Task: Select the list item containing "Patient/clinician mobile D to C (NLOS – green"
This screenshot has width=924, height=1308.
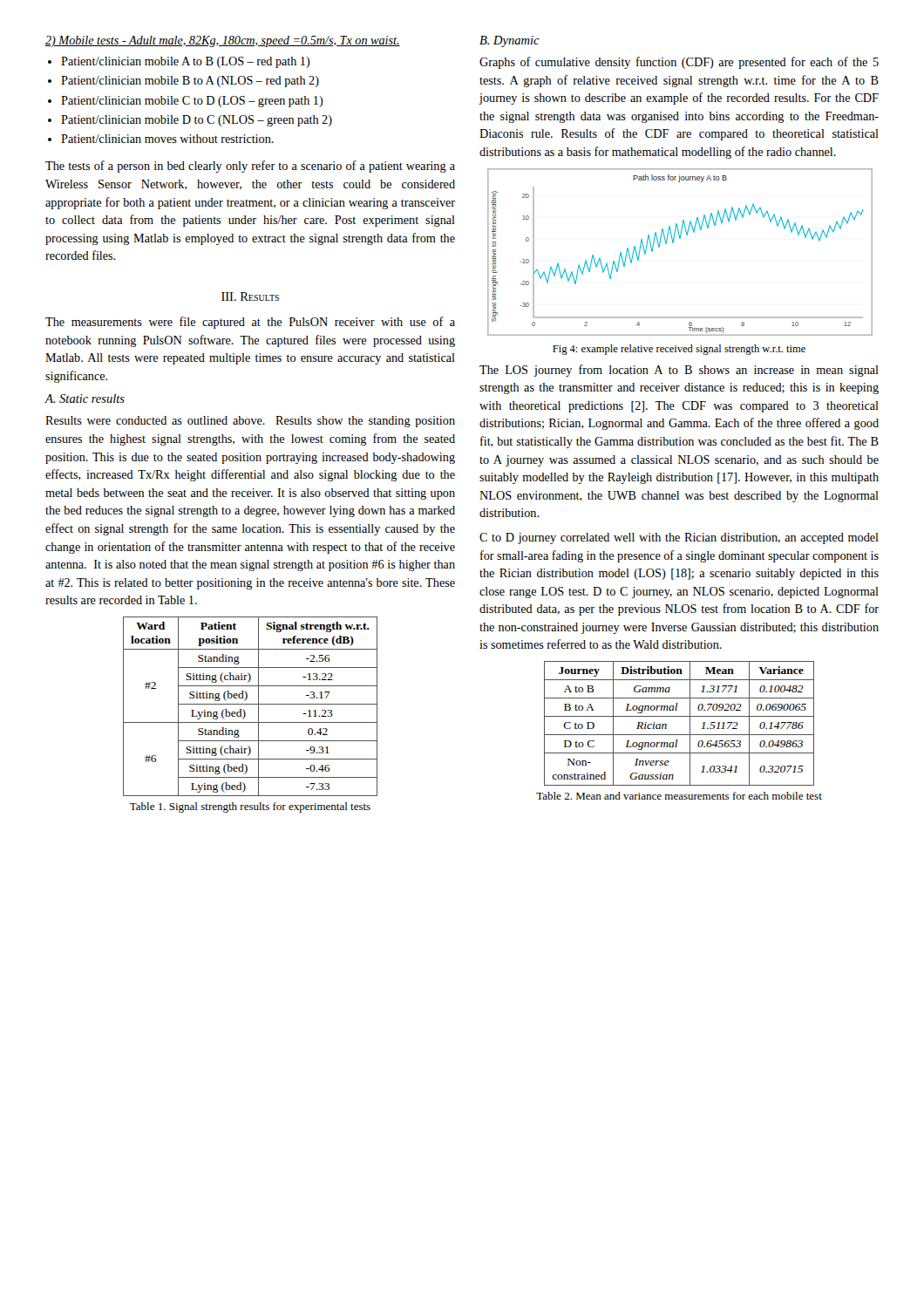Action: click(196, 119)
